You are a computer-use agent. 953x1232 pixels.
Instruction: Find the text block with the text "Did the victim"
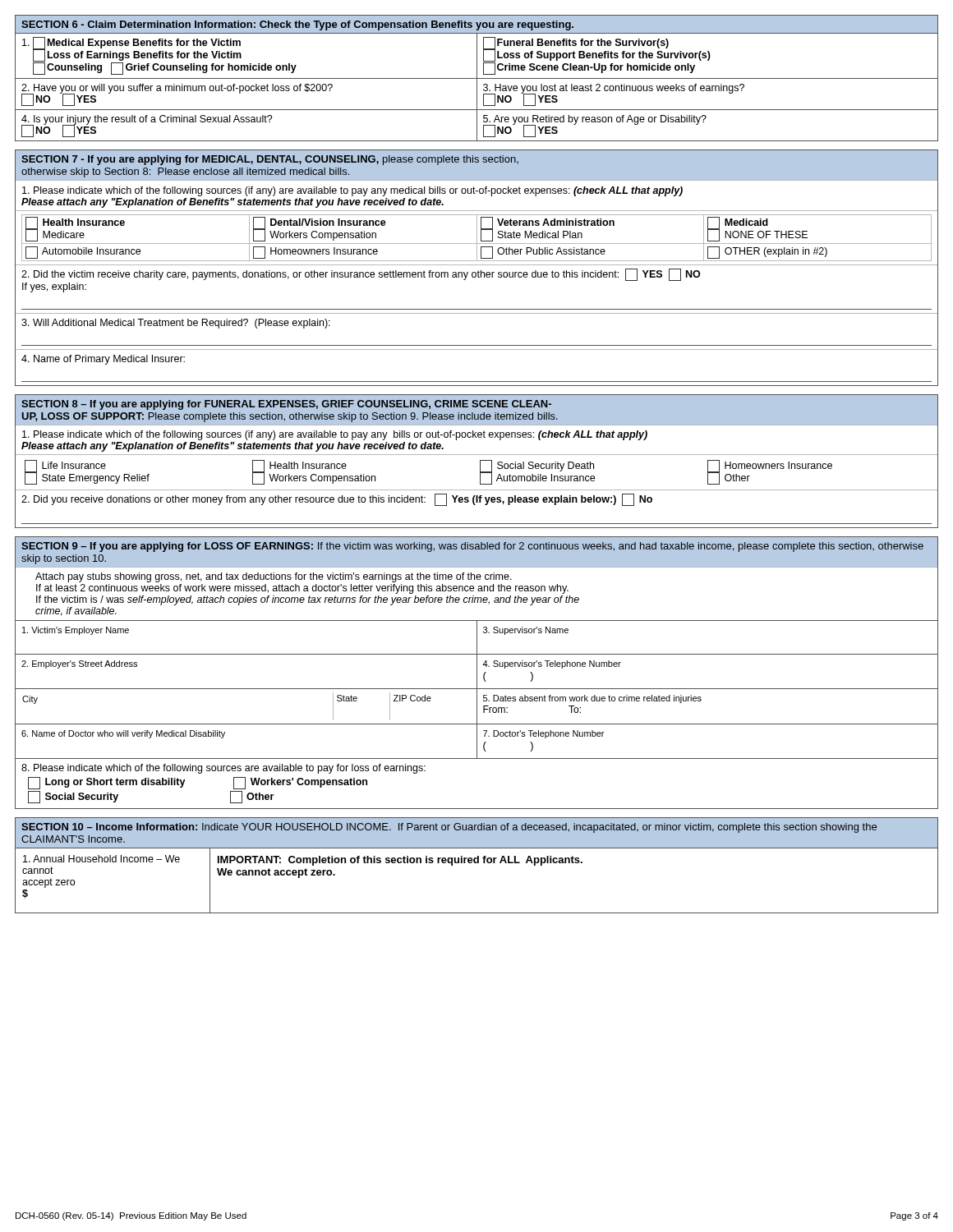tap(361, 275)
